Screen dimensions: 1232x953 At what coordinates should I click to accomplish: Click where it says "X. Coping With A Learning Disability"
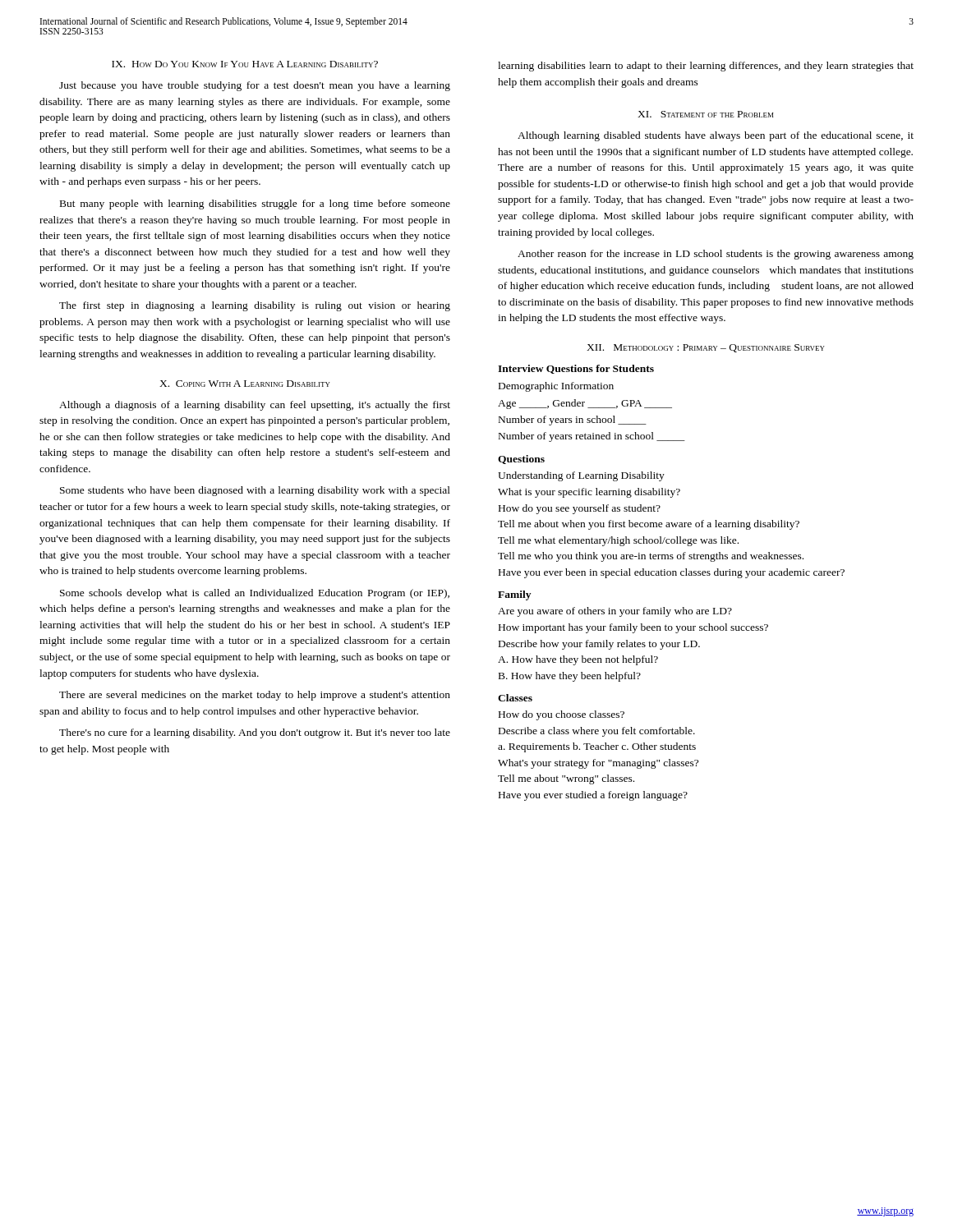coord(245,383)
